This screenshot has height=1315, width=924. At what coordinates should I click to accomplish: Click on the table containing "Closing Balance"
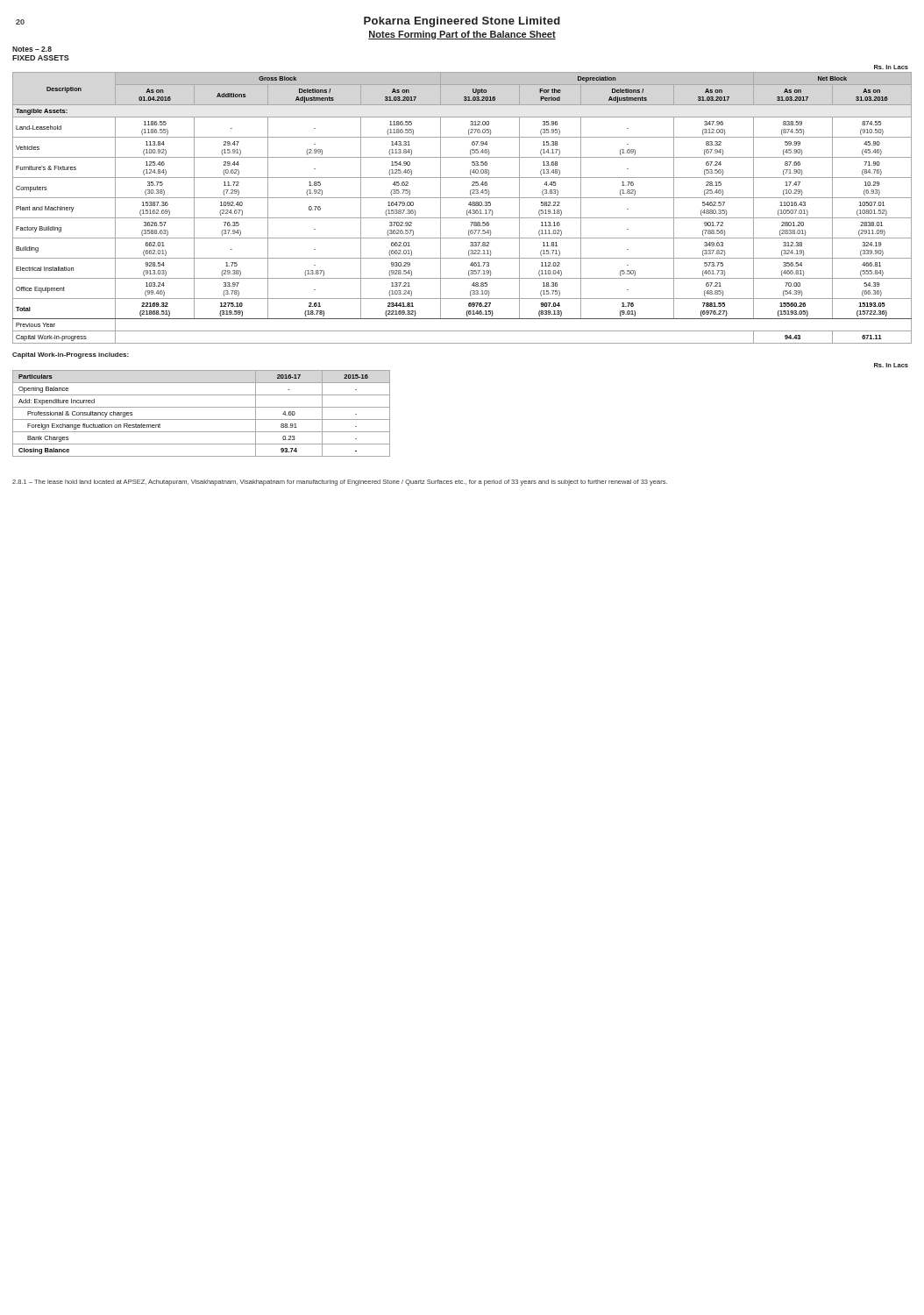(x=462, y=413)
